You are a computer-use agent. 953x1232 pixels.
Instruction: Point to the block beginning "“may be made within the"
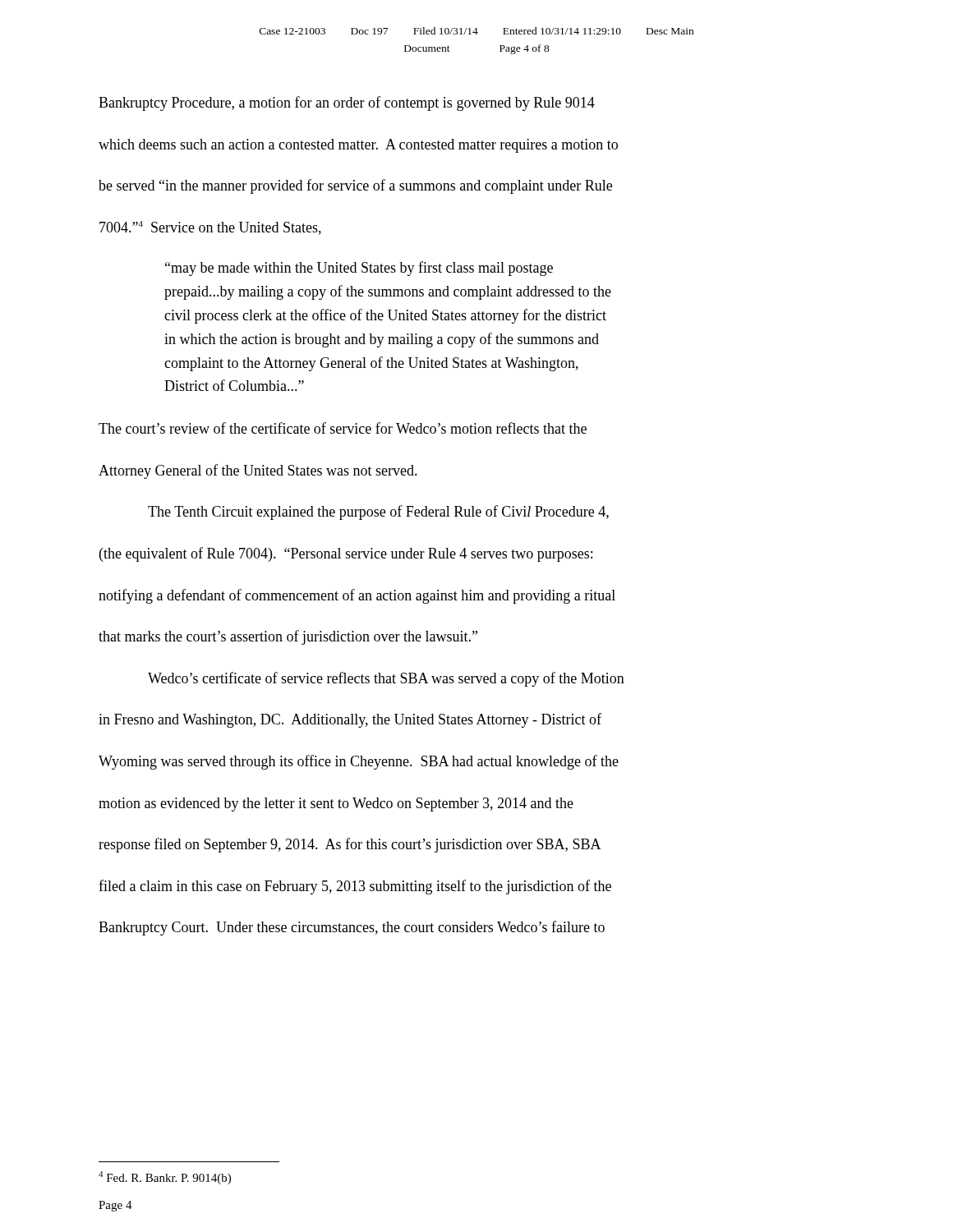(x=388, y=327)
